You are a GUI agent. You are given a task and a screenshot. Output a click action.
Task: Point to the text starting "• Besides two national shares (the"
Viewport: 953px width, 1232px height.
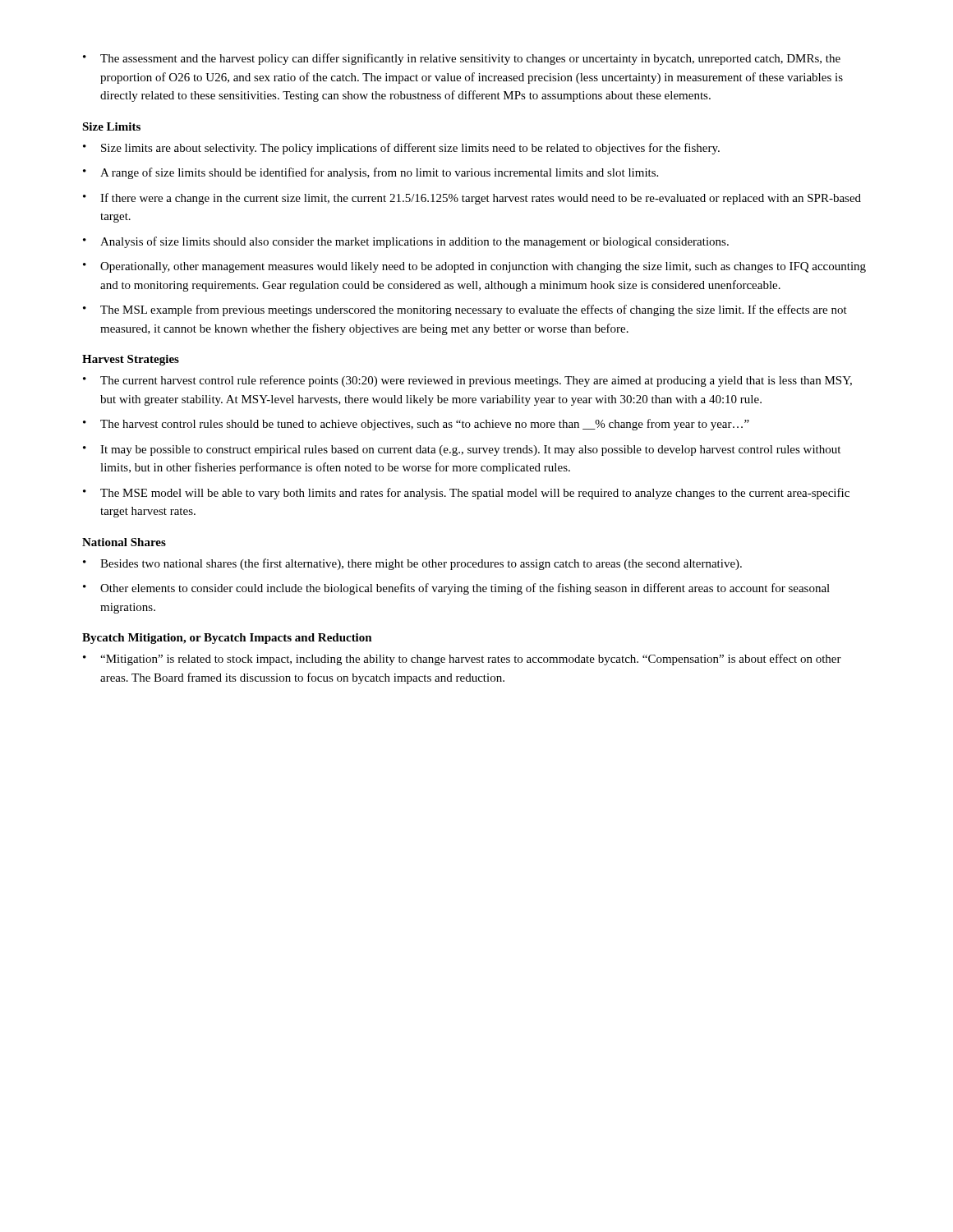point(476,563)
